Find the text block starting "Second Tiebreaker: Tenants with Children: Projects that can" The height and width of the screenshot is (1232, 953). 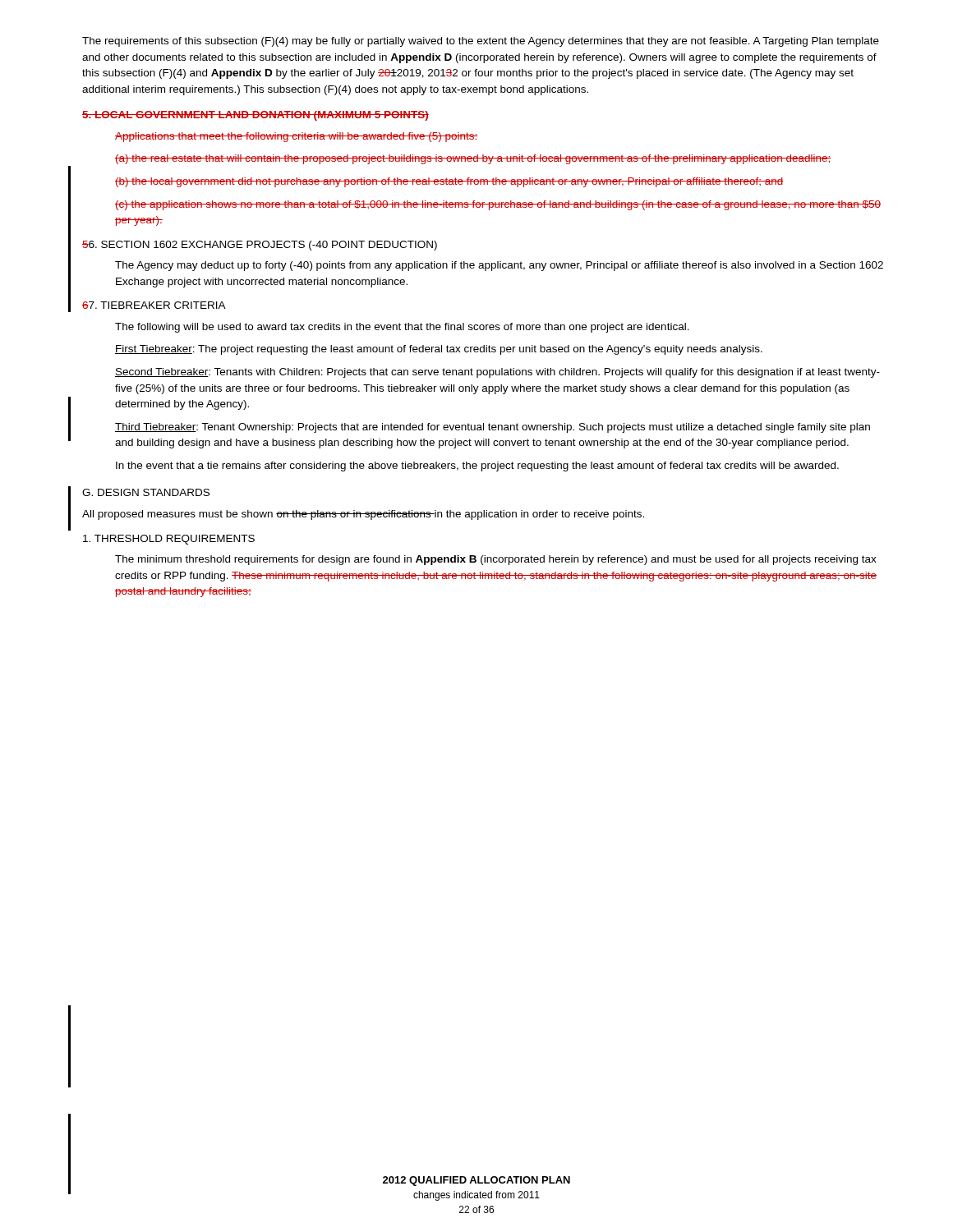[x=501, y=388]
